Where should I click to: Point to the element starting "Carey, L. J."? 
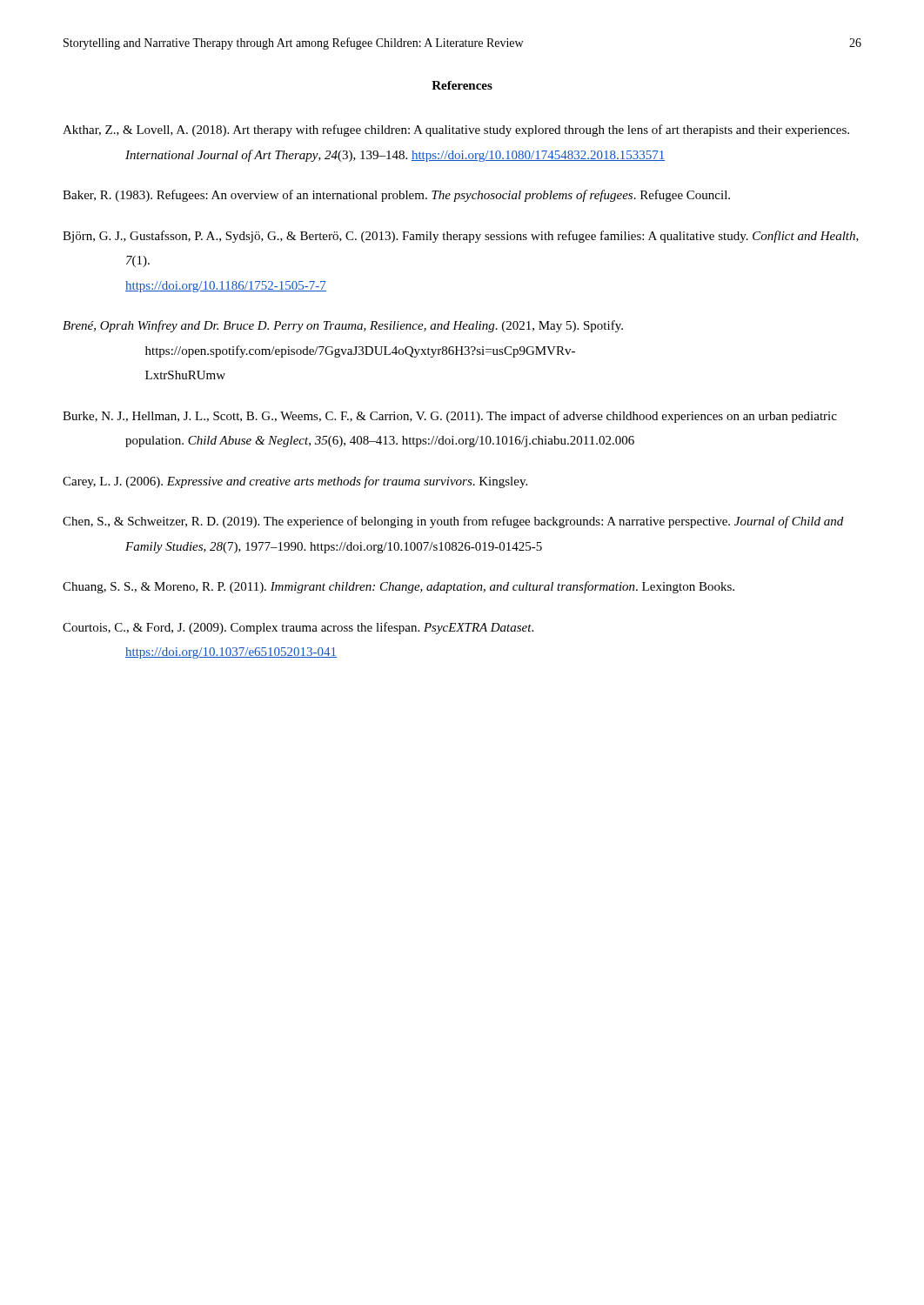(x=295, y=481)
